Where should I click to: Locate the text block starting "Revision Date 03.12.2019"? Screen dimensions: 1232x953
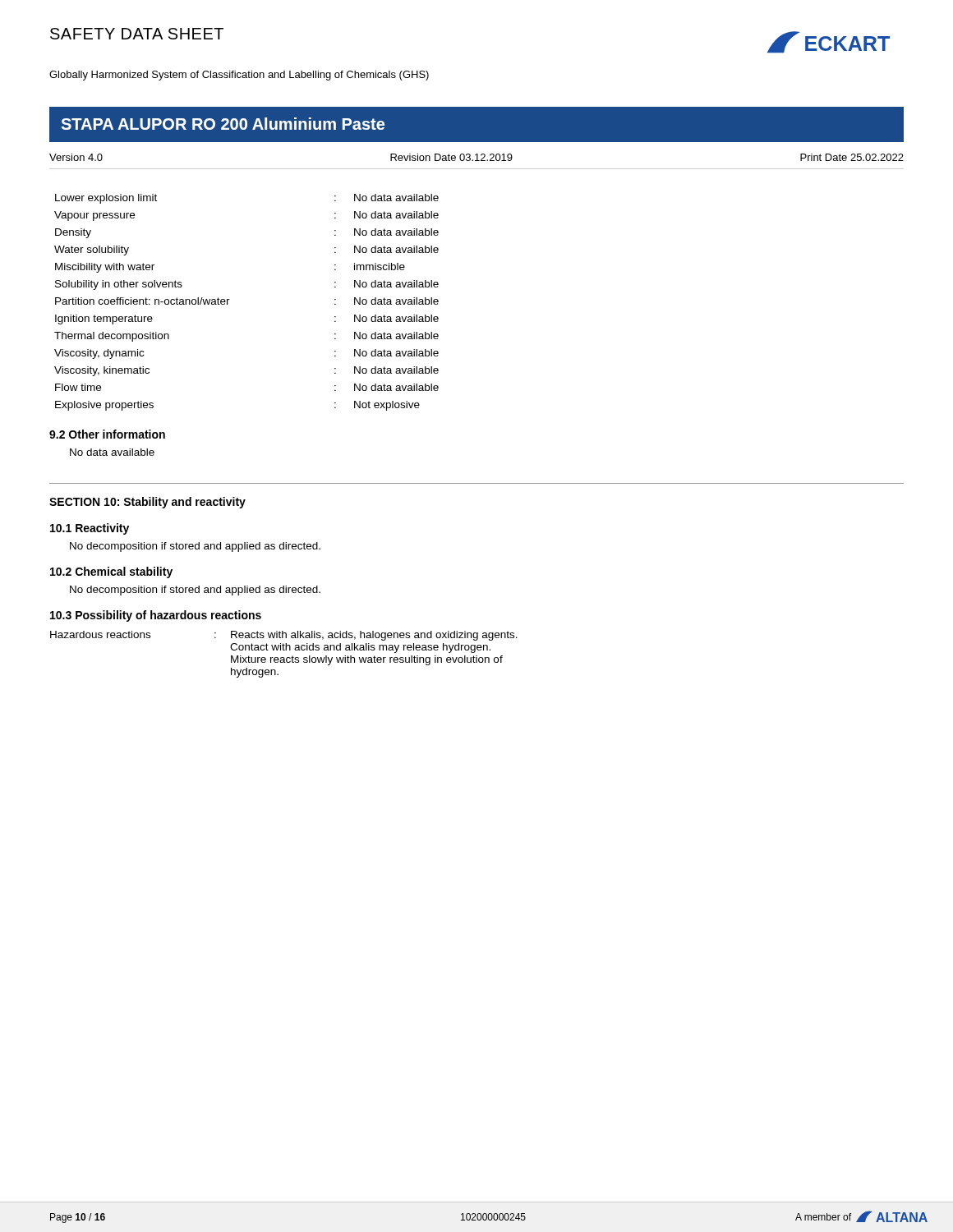(x=451, y=157)
